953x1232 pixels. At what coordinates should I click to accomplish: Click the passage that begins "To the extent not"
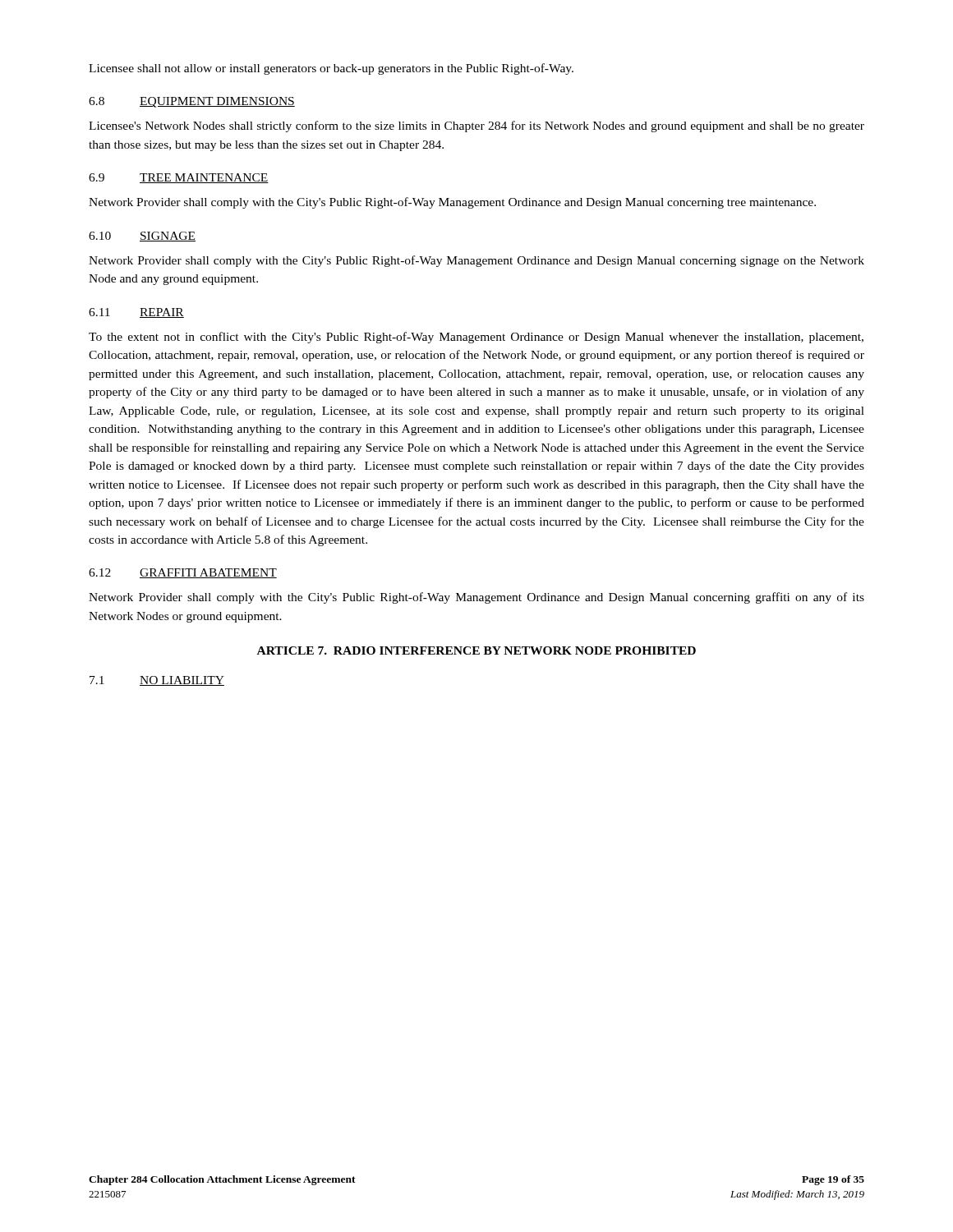tap(476, 438)
